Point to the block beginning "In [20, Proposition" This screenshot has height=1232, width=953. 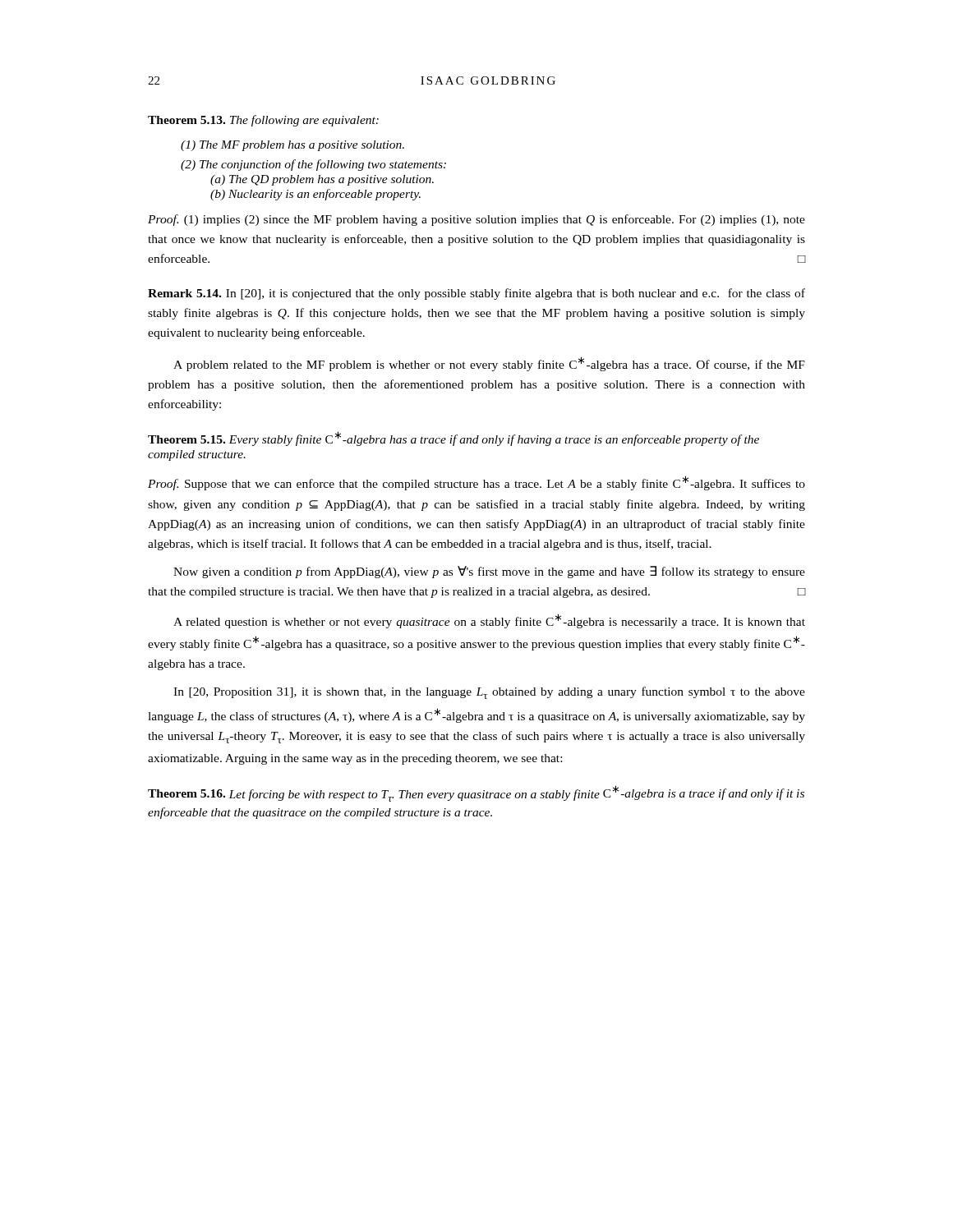tap(476, 725)
